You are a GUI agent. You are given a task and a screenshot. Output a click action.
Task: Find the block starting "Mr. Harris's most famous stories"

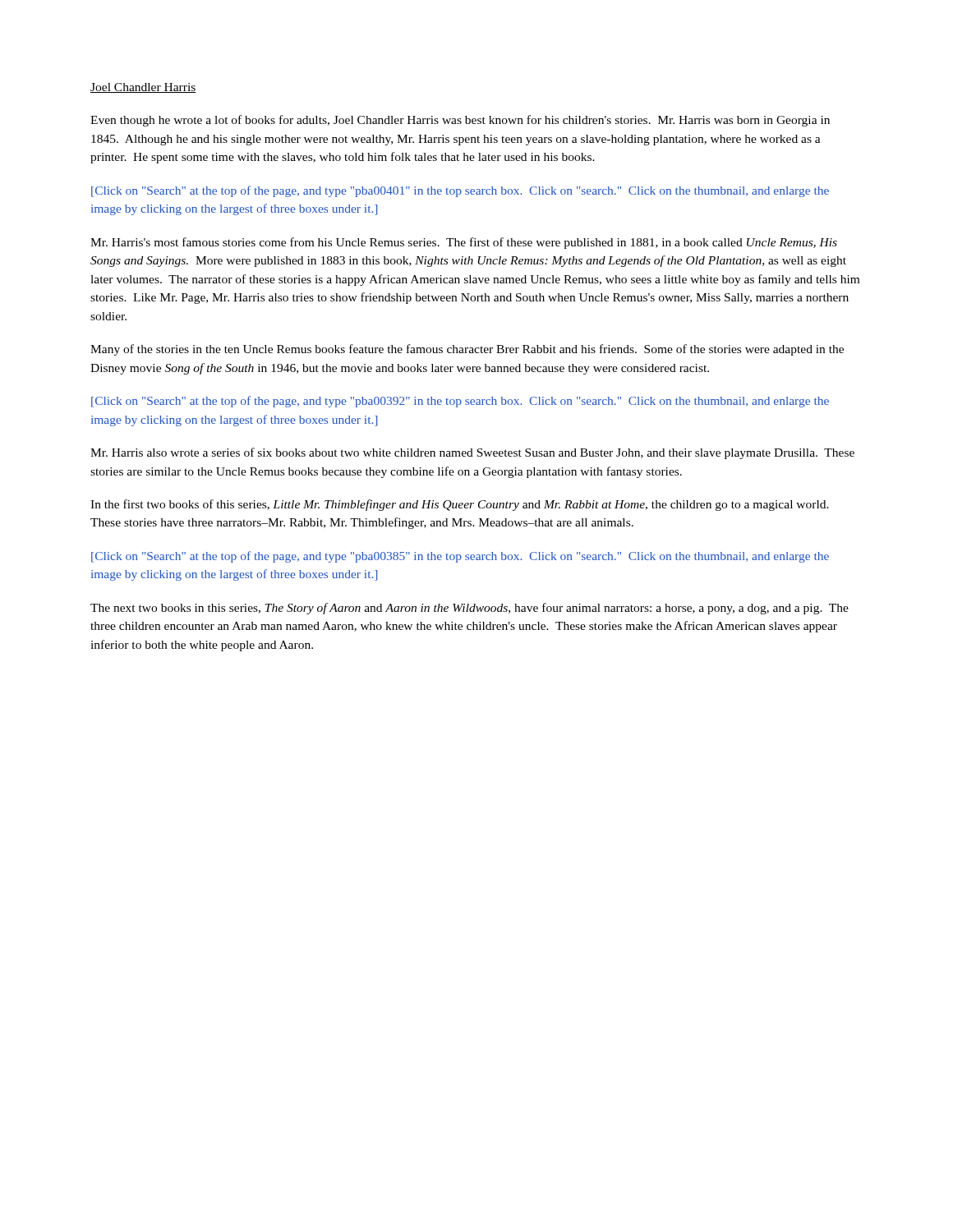(476, 279)
